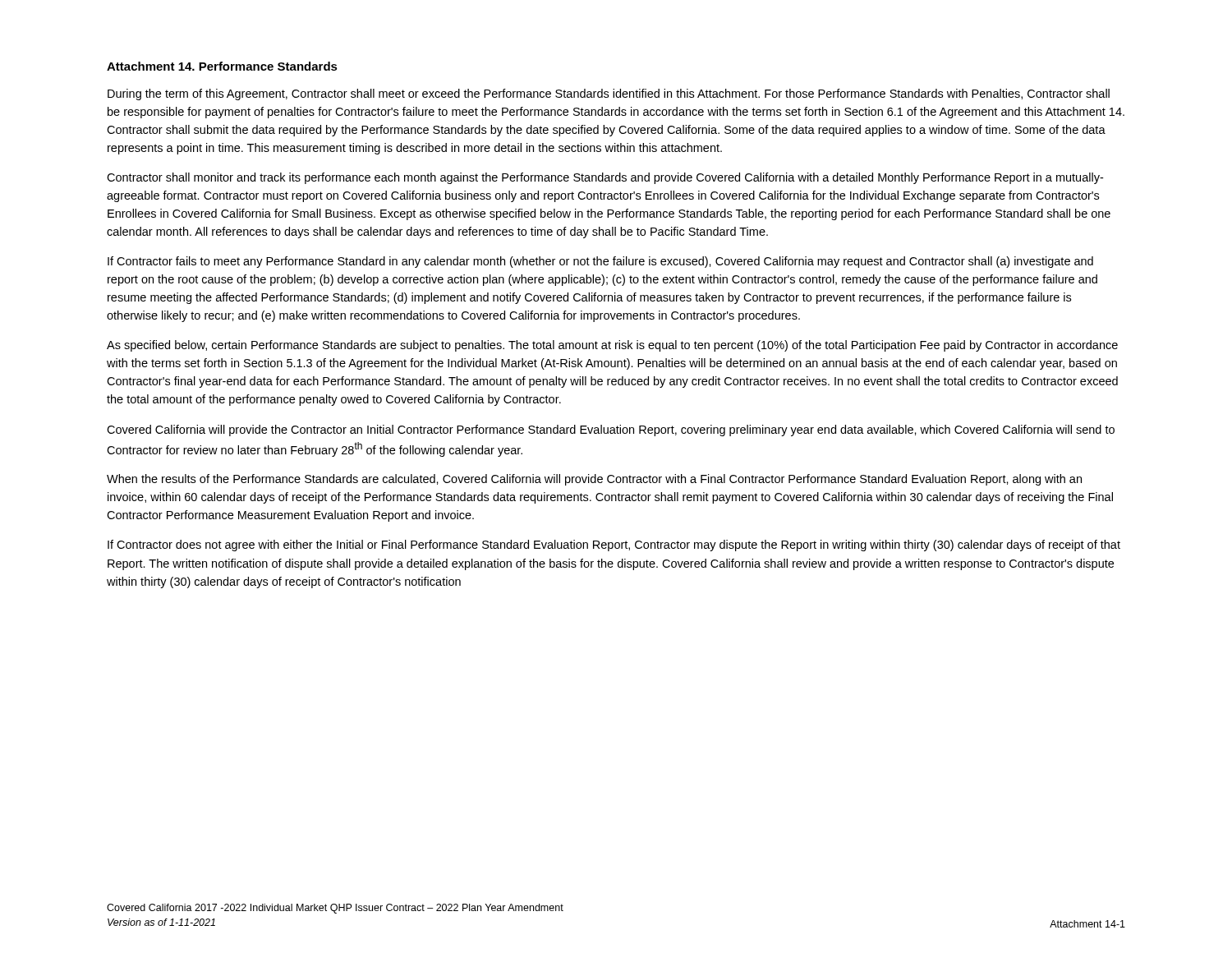This screenshot has height=953, width=1232.
Task: Find the block on this page that starts "Covered California will provide the Contractor an Initial"
Action: 611,439
